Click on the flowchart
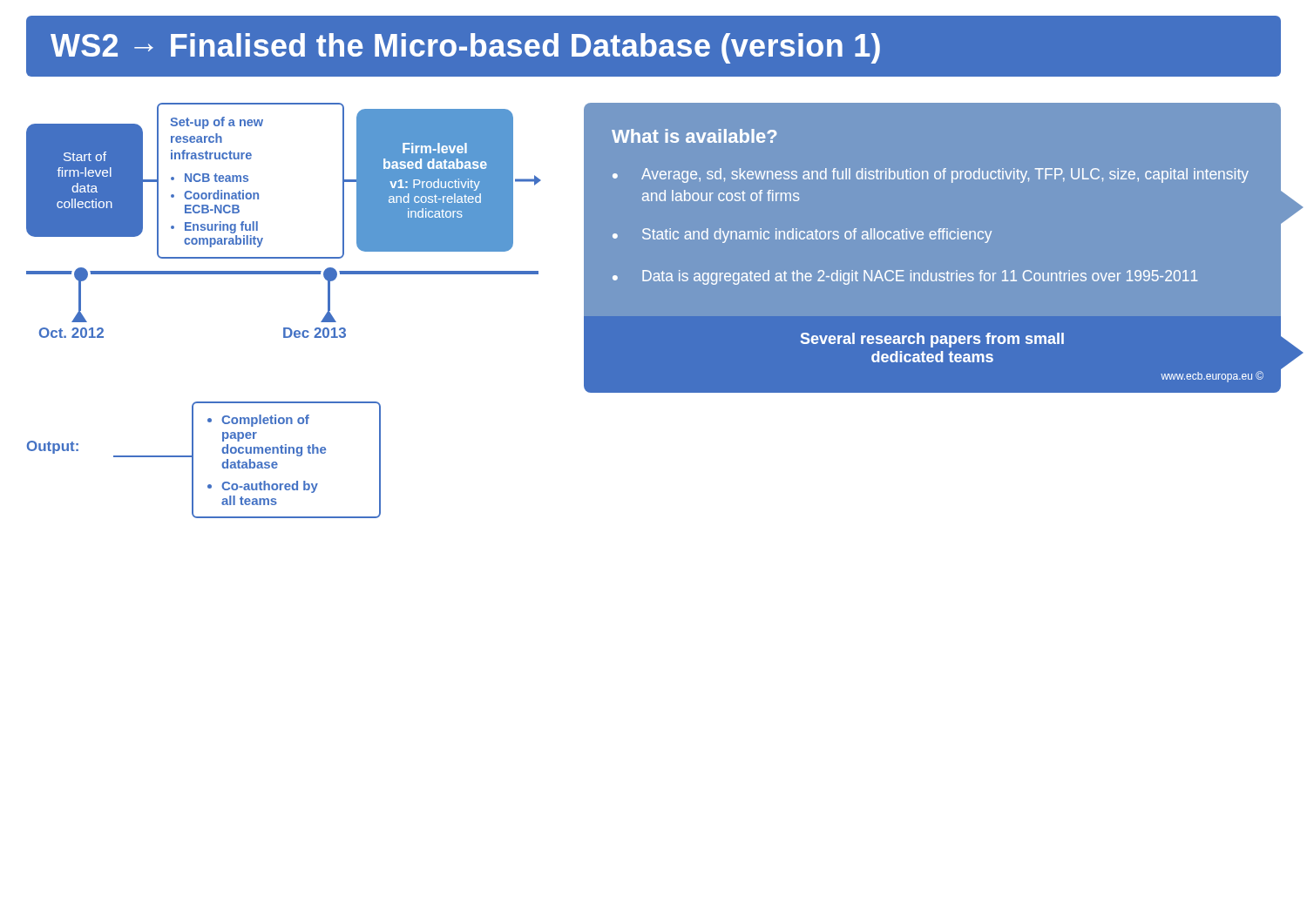The image size is (1307, 924). click(x=296, y=310)
